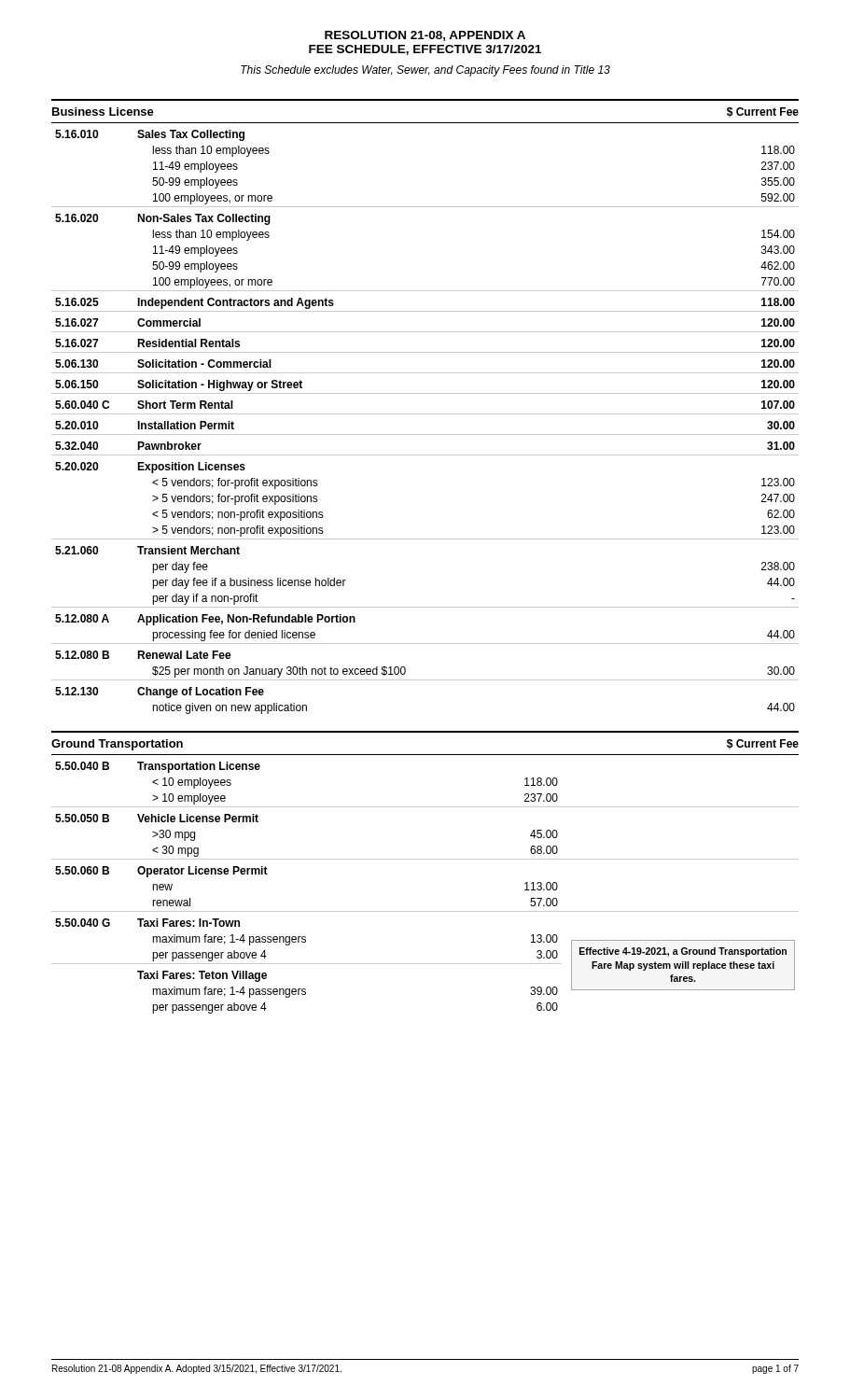Locate the table with the text "5.60.040 C"

tap(425, 420)
